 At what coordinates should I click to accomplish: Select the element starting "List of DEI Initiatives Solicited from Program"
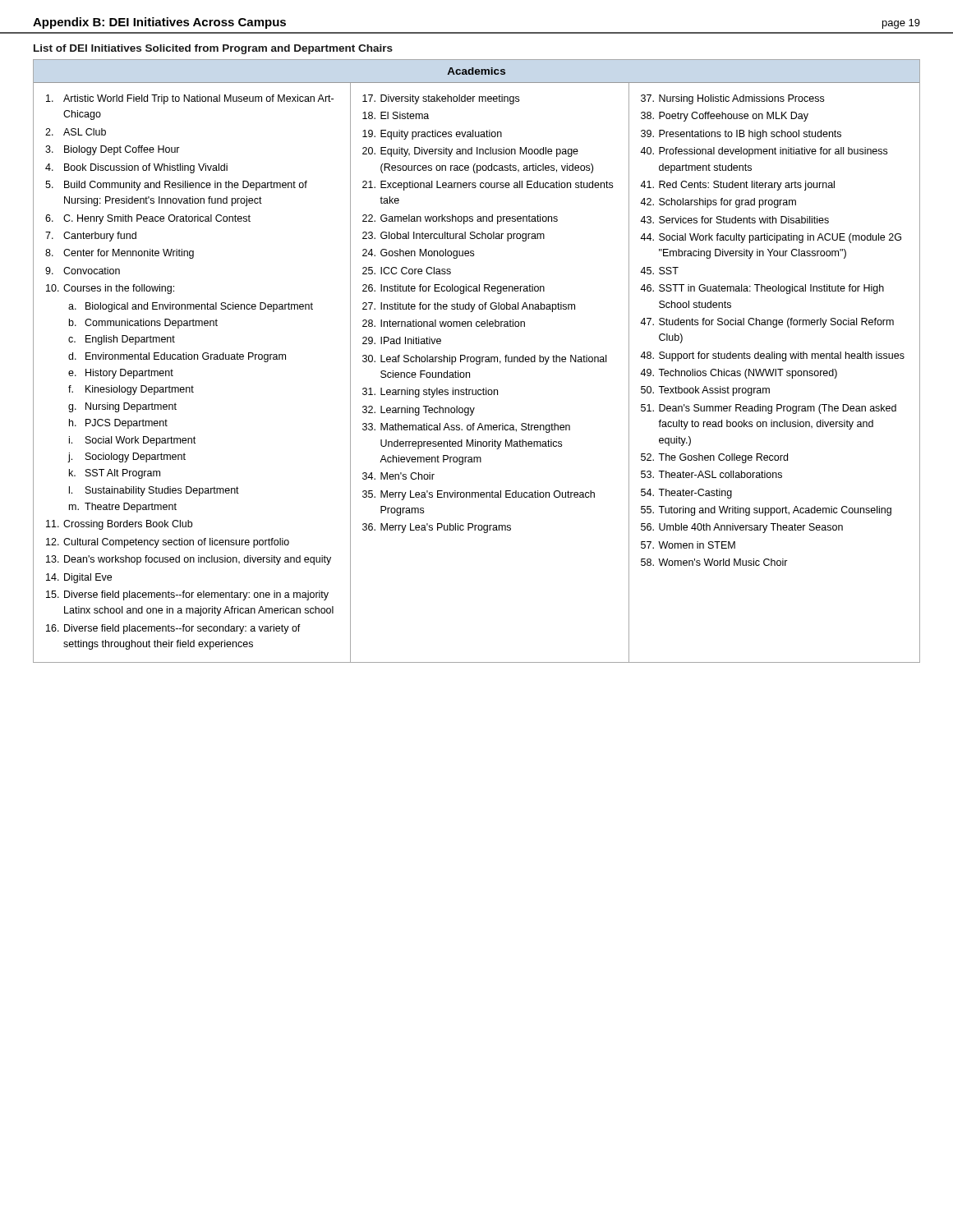213,48
